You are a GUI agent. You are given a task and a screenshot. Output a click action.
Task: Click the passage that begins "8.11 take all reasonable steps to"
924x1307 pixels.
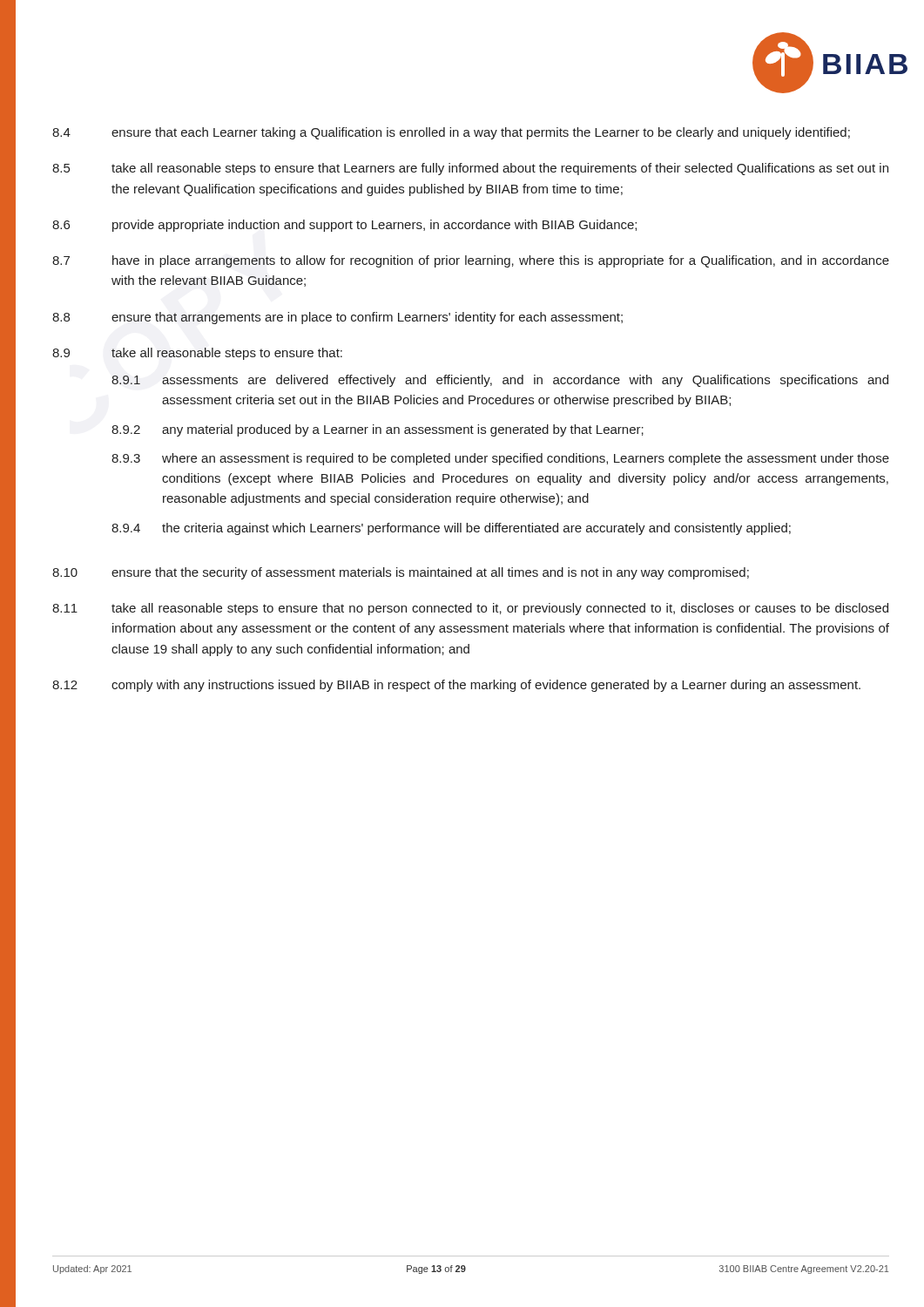click(x=471, y=628)
